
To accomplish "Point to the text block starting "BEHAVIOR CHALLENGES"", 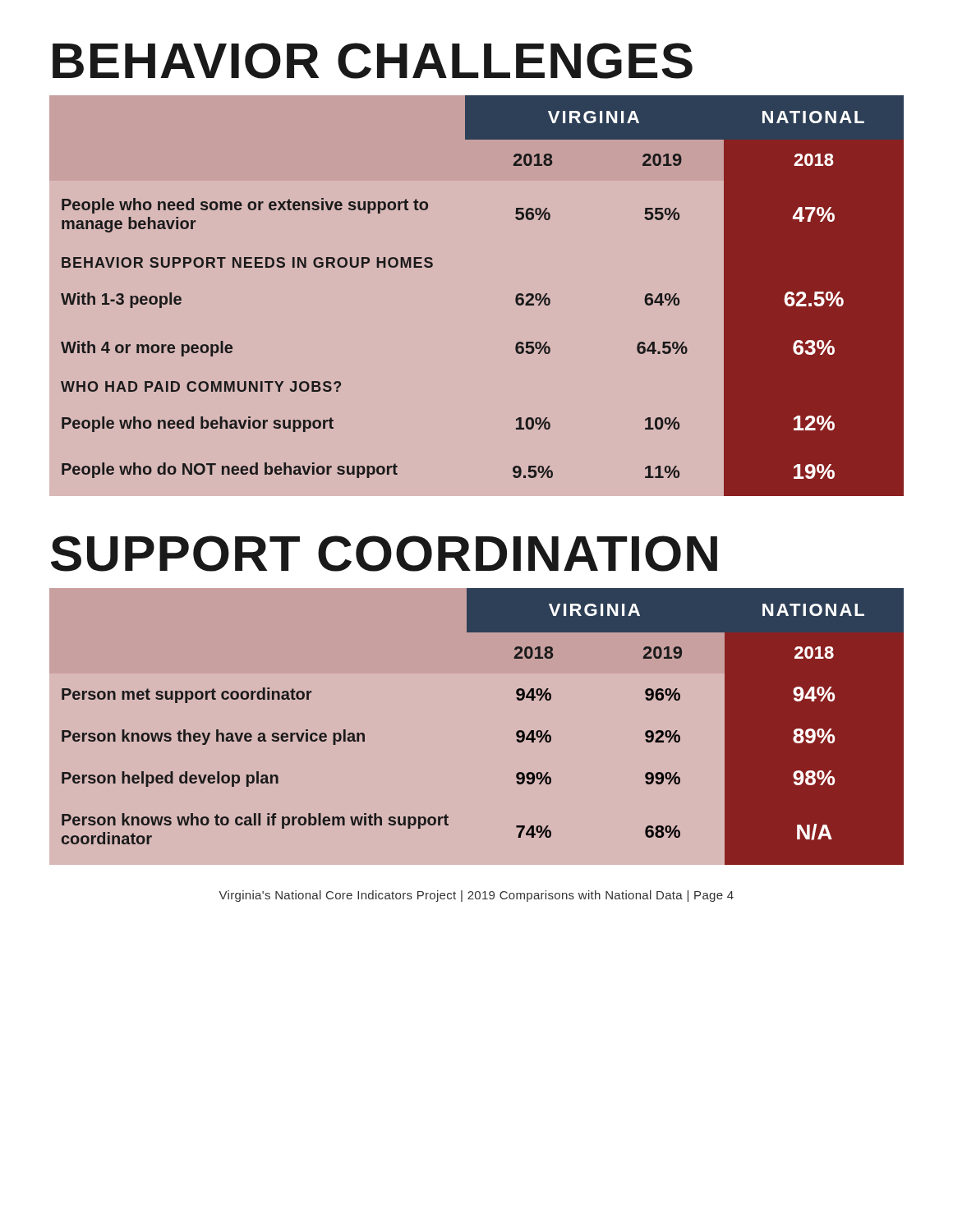I will (372, 61).
